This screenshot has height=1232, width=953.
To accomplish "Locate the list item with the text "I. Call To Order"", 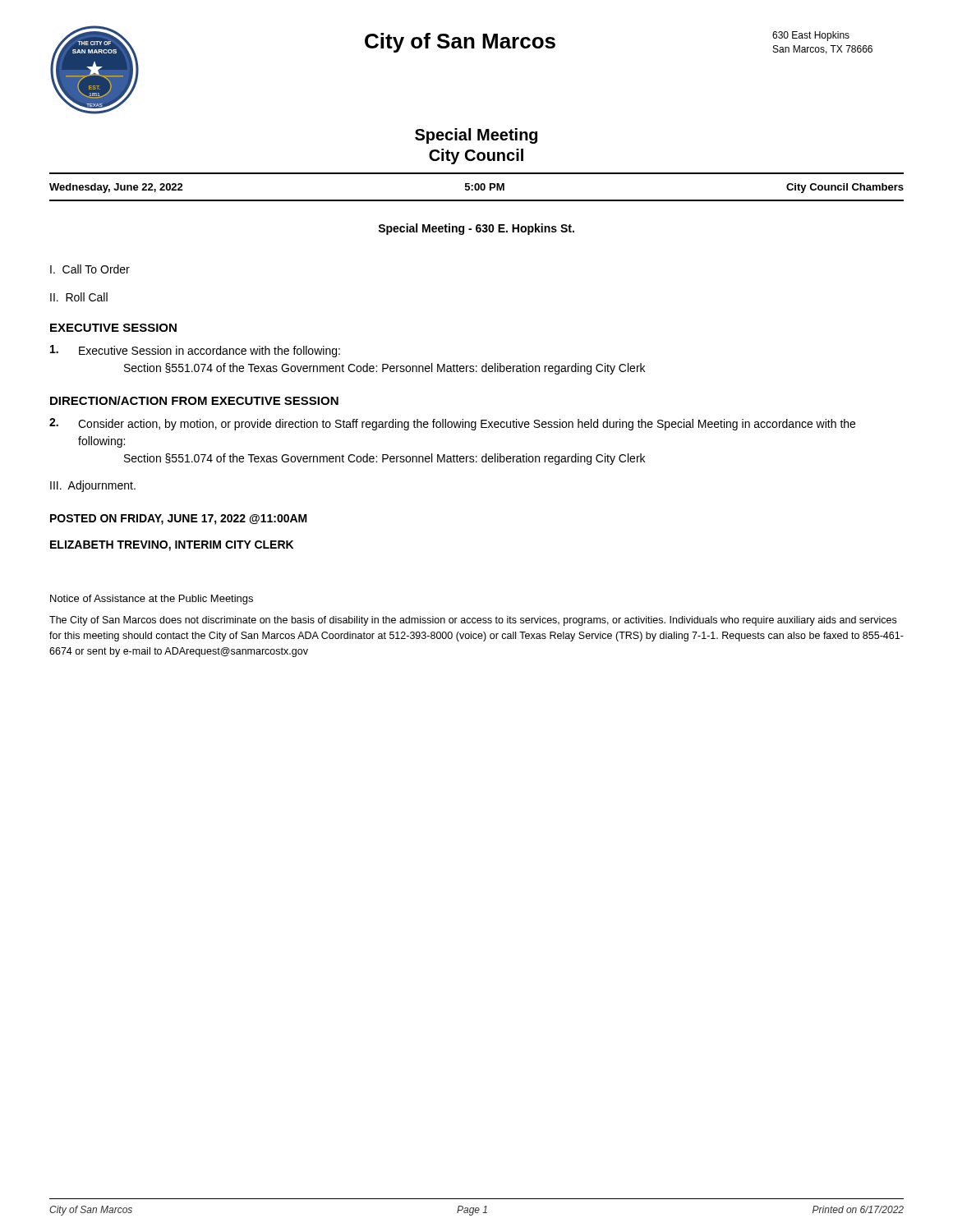I will [89, 269].
